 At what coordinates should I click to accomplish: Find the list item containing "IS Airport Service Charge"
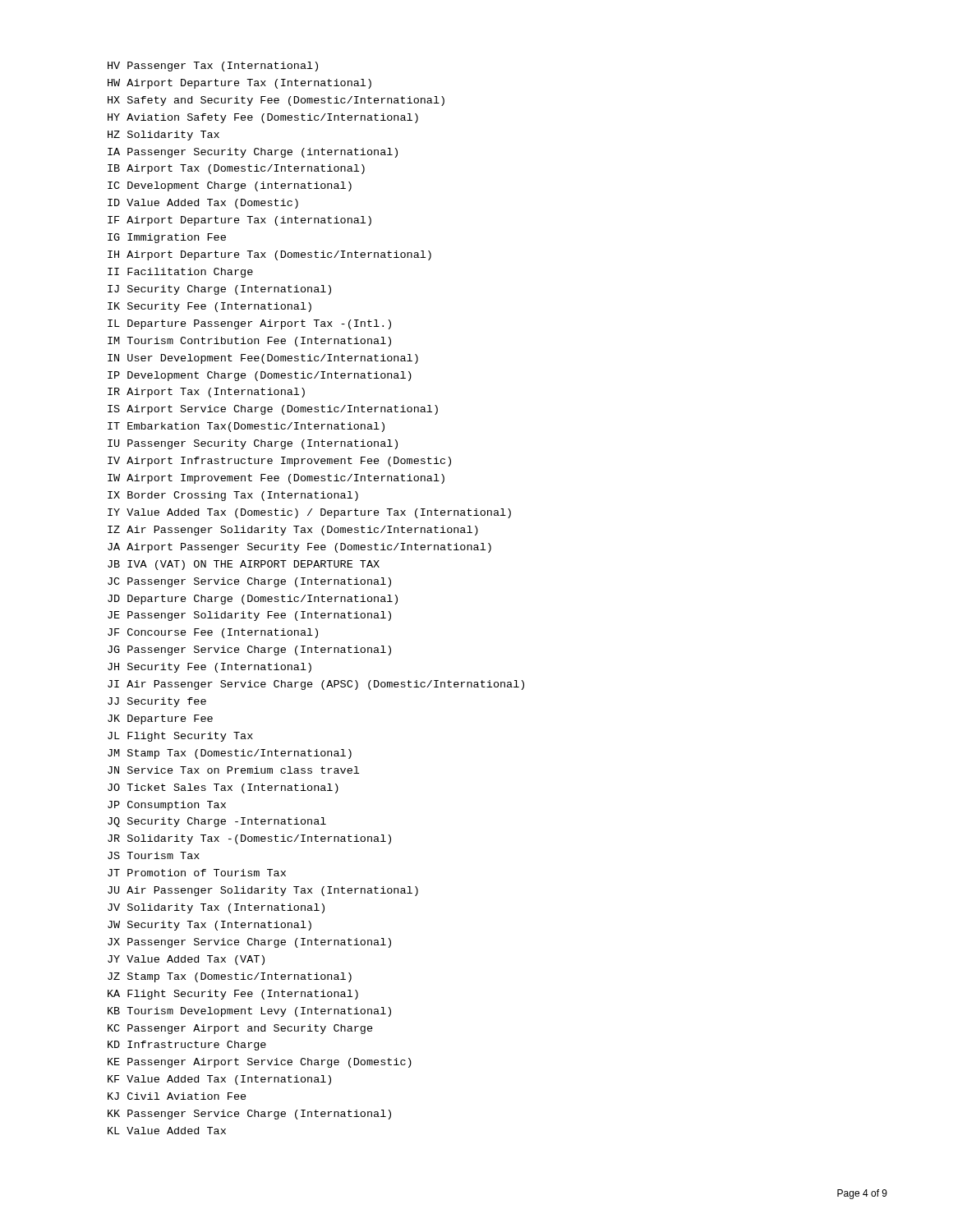tap(273, 410)
